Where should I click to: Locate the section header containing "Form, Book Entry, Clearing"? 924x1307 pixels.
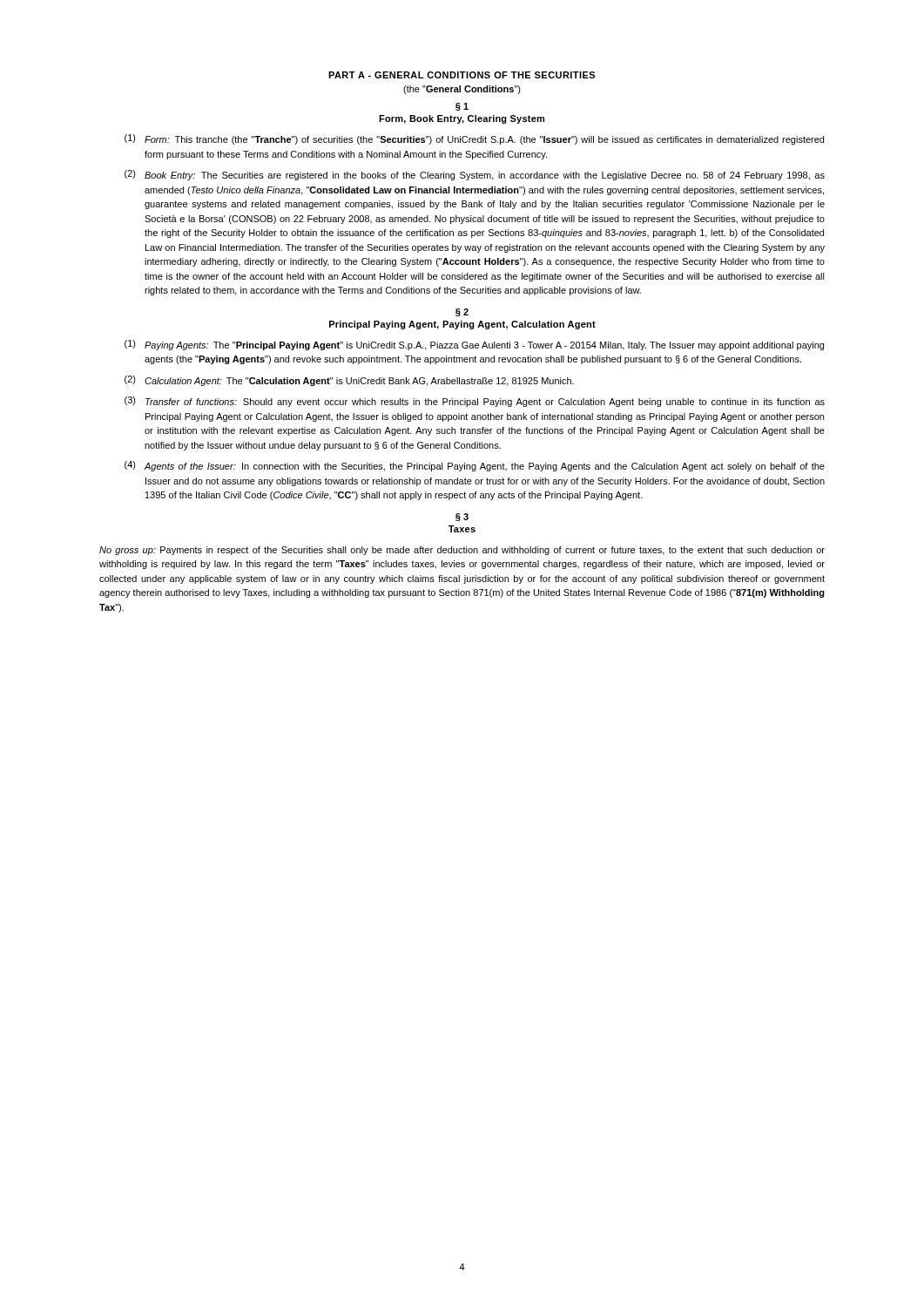click(462, 119)
